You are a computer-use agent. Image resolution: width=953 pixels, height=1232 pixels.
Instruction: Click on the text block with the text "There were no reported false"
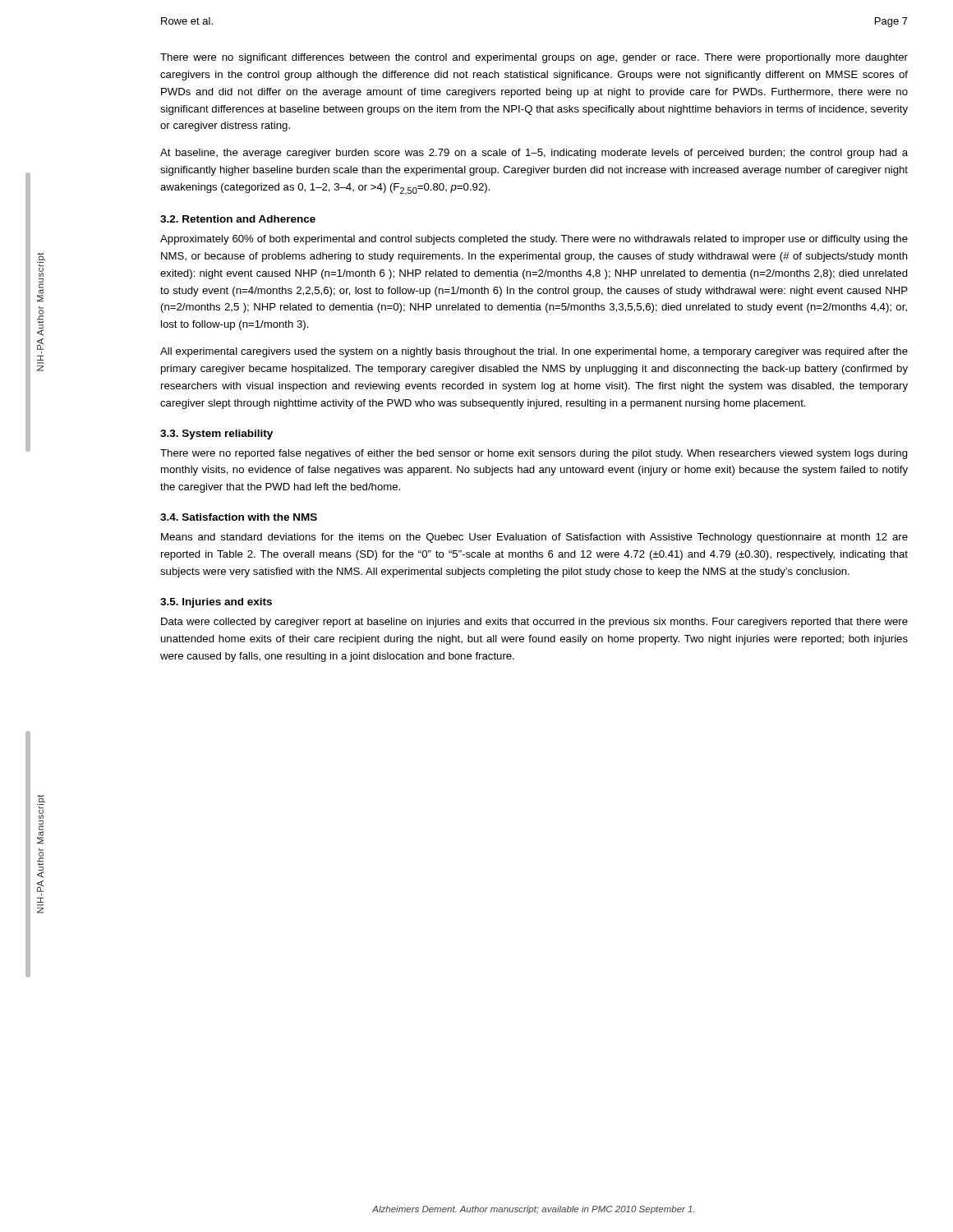pos(534,470)
